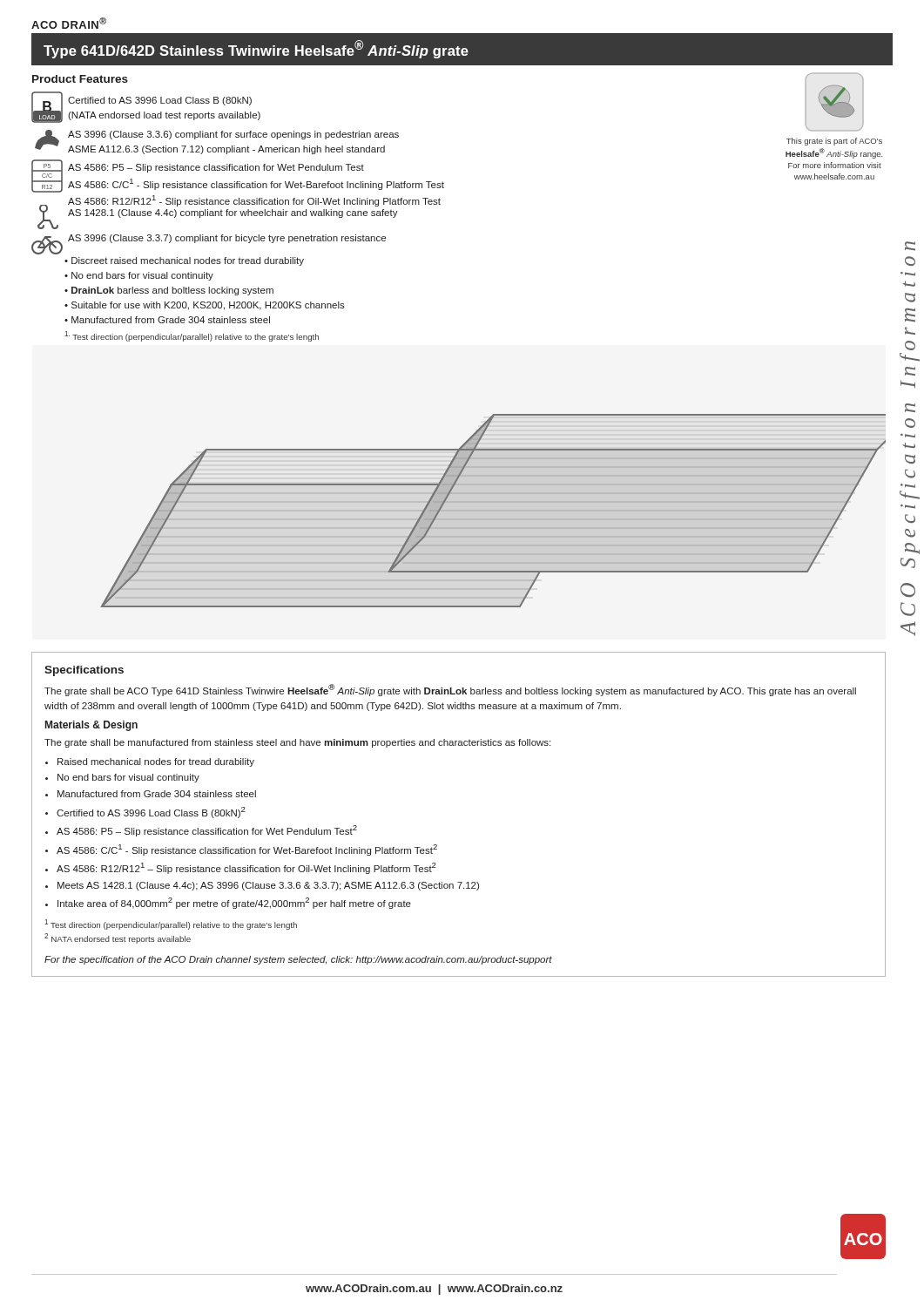Click on the list item containing "AS 4586: C/C1 - Slip resistance classification for"

click(x=247, y=848)
